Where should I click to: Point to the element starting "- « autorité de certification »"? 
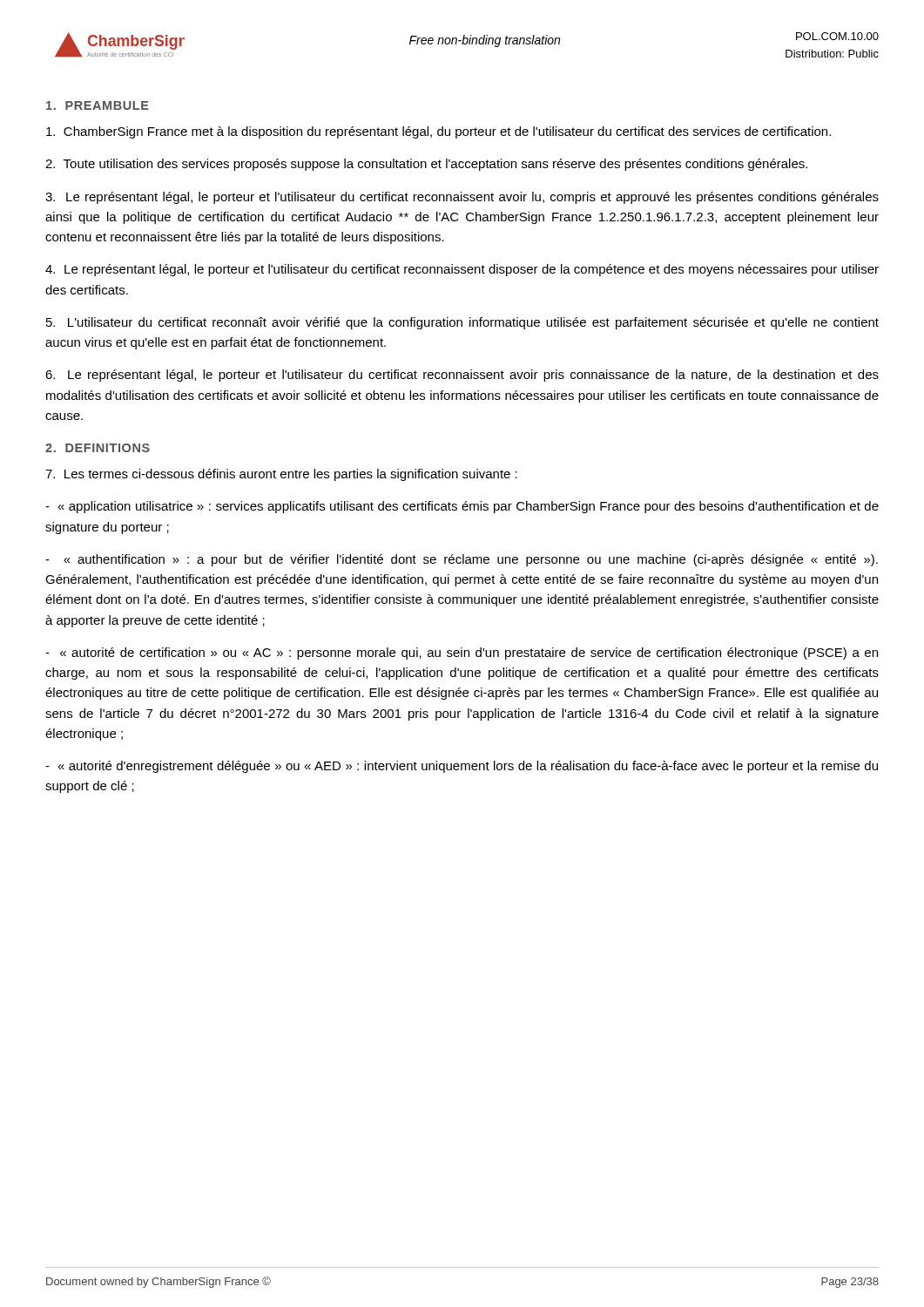point(462,693)
